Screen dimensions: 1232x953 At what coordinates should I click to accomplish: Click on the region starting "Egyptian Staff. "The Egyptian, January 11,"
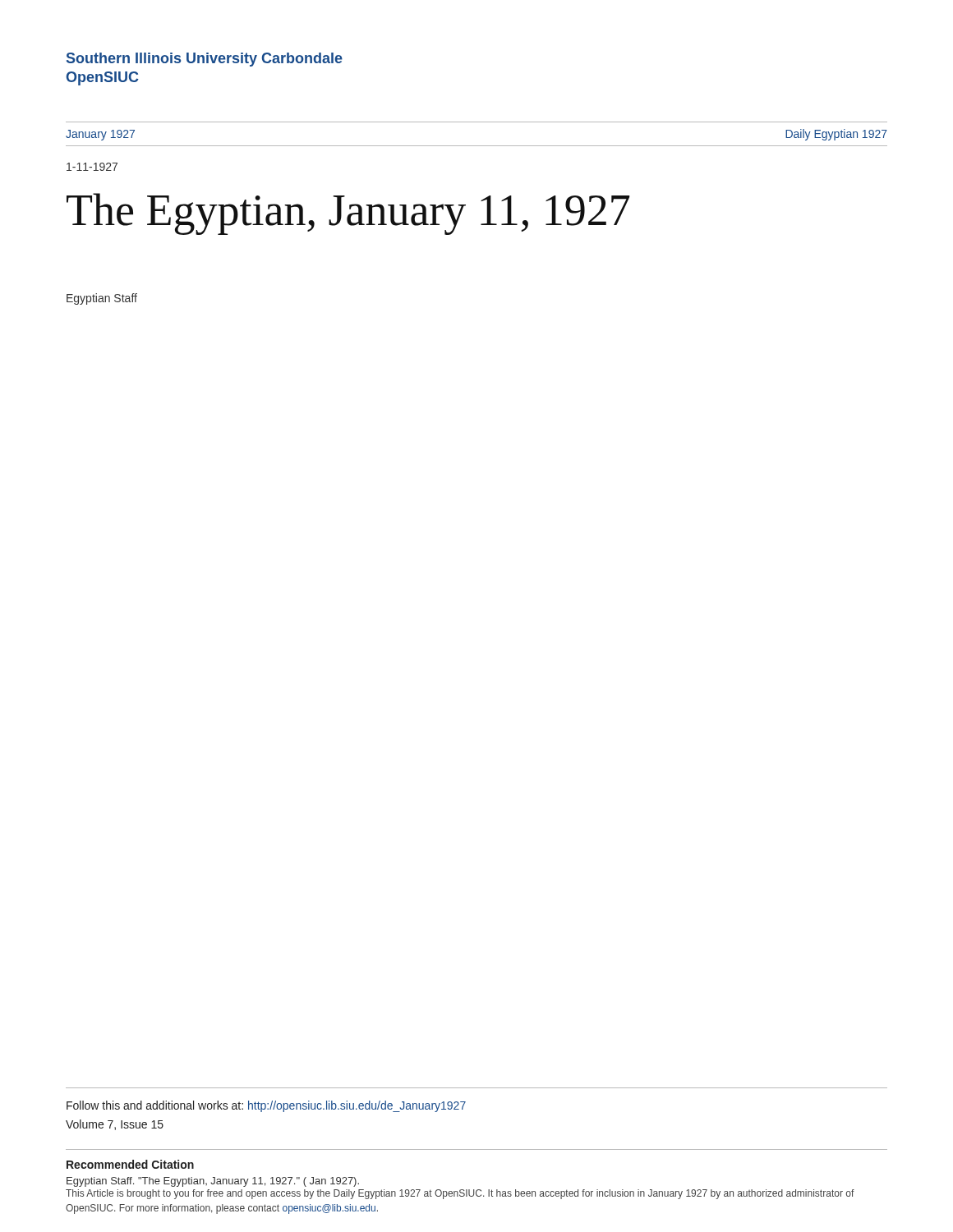point(213,1181)
